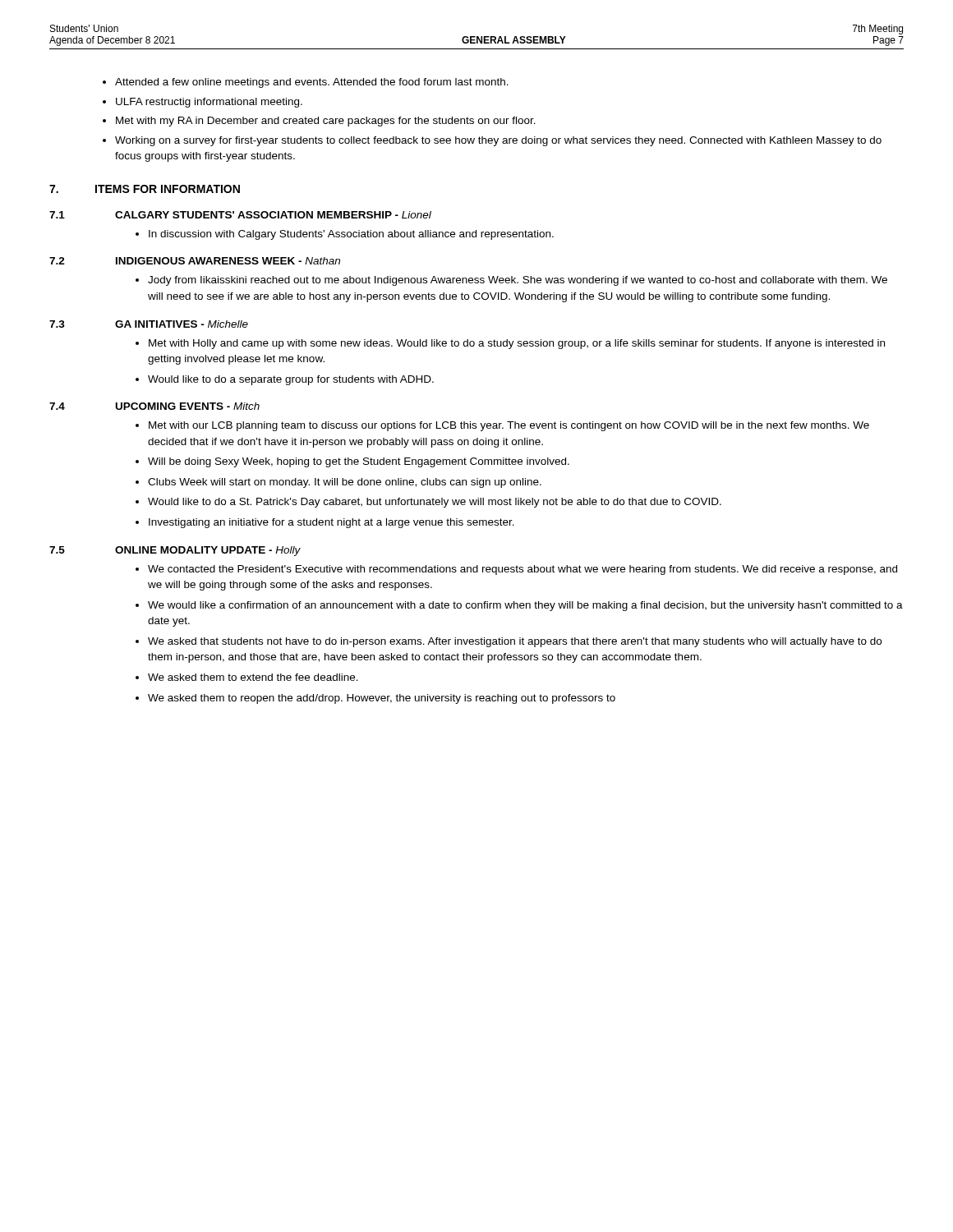Click the passage that begins "Will be doing Sexy Week, hoping to"
The width and height of the screenshot is (953, 1232).
(x=359, y=461)
